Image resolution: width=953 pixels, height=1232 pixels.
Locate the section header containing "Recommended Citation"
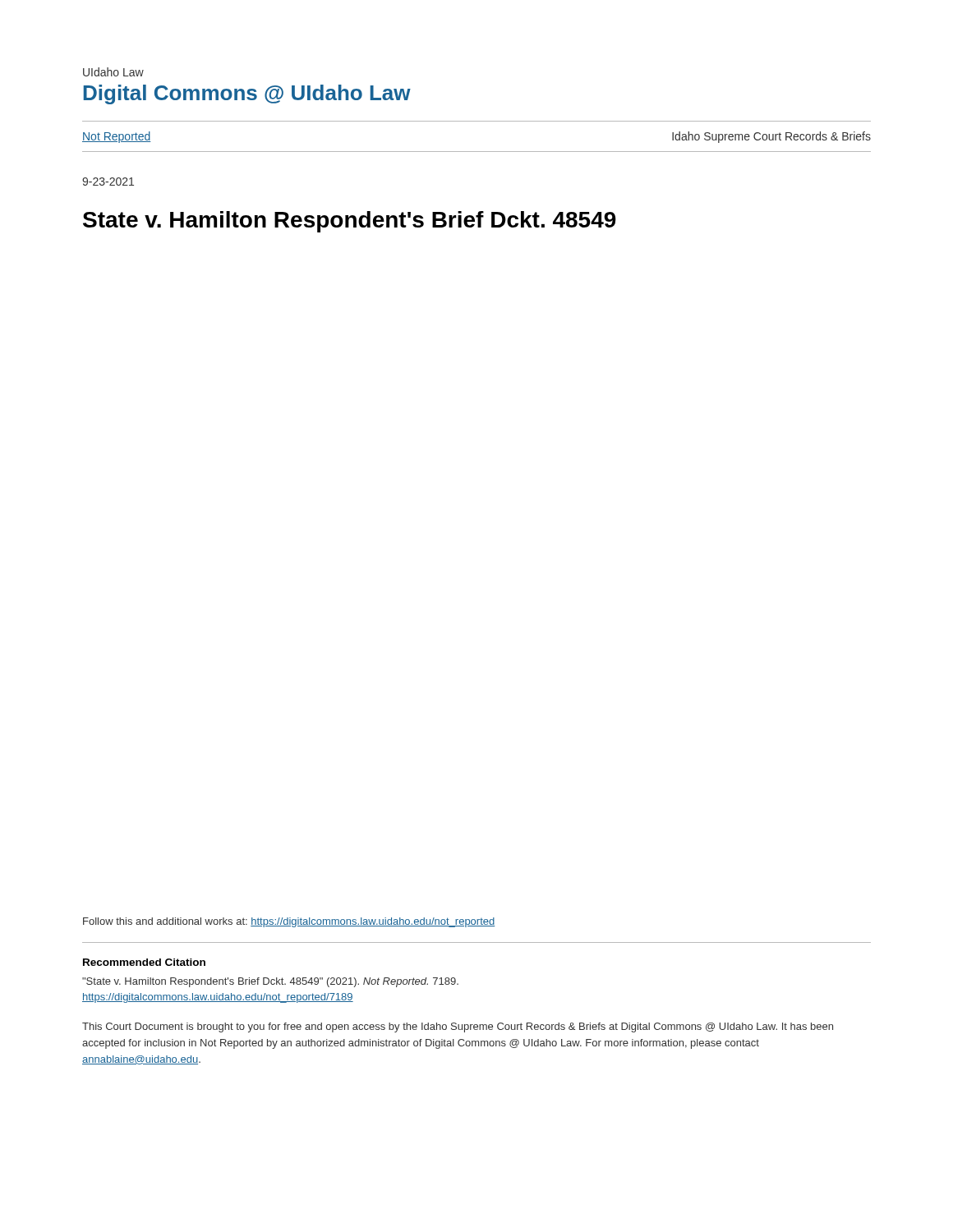click(x=144, y=962)
